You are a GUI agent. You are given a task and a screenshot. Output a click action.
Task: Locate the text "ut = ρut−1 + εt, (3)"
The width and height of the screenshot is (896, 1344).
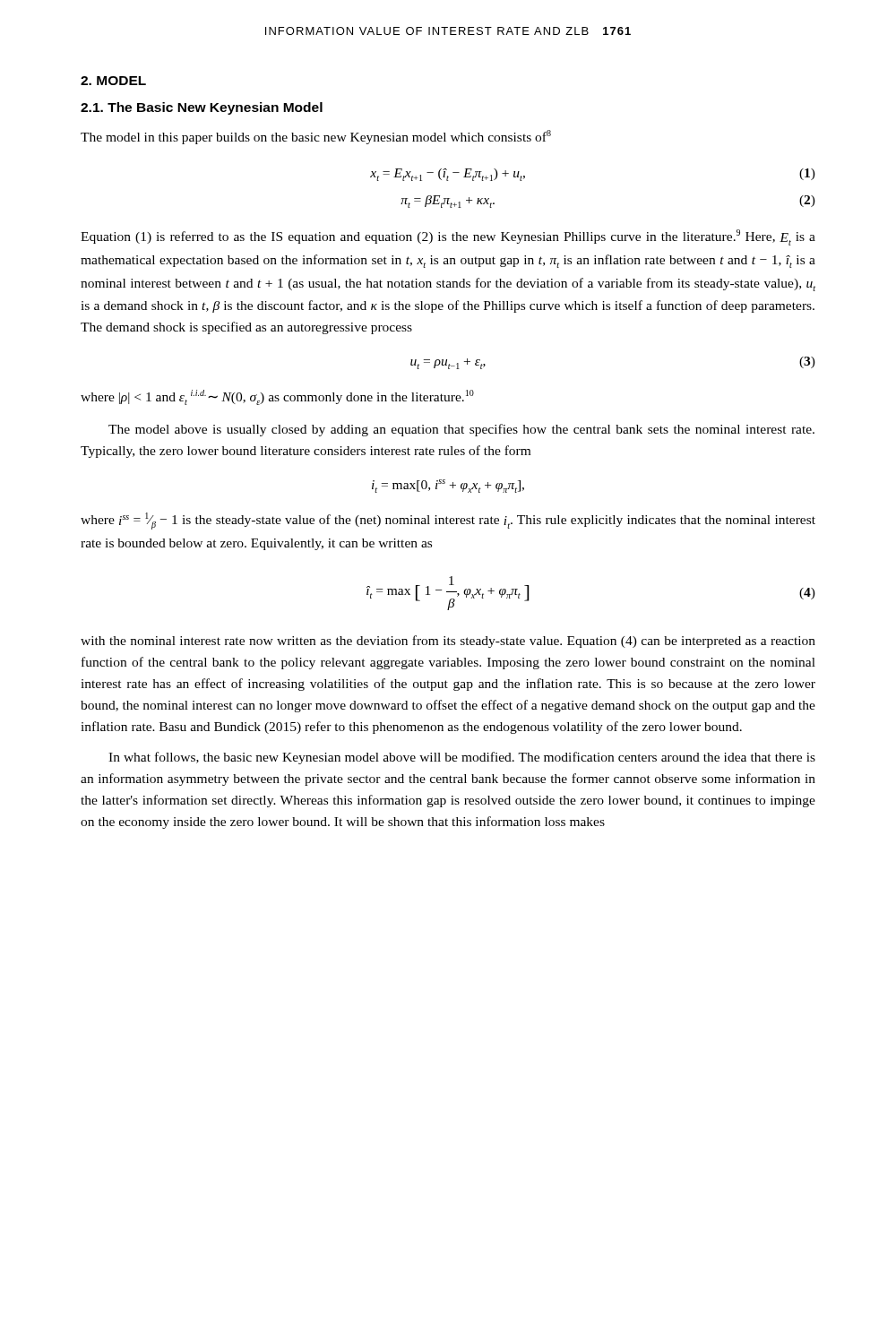449,364
